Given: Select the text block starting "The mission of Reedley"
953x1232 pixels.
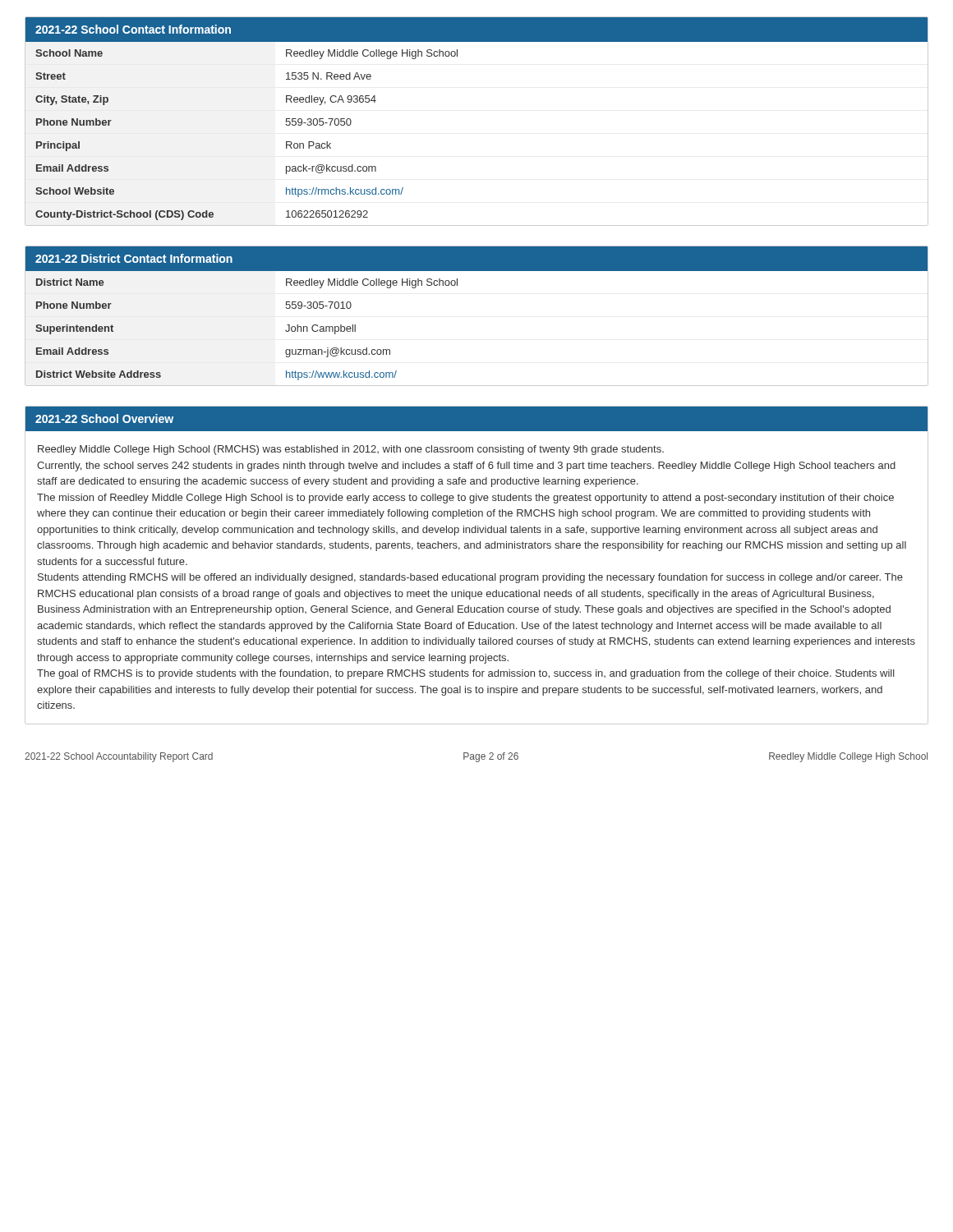Looking at the screenshot, I should (476, 529).
